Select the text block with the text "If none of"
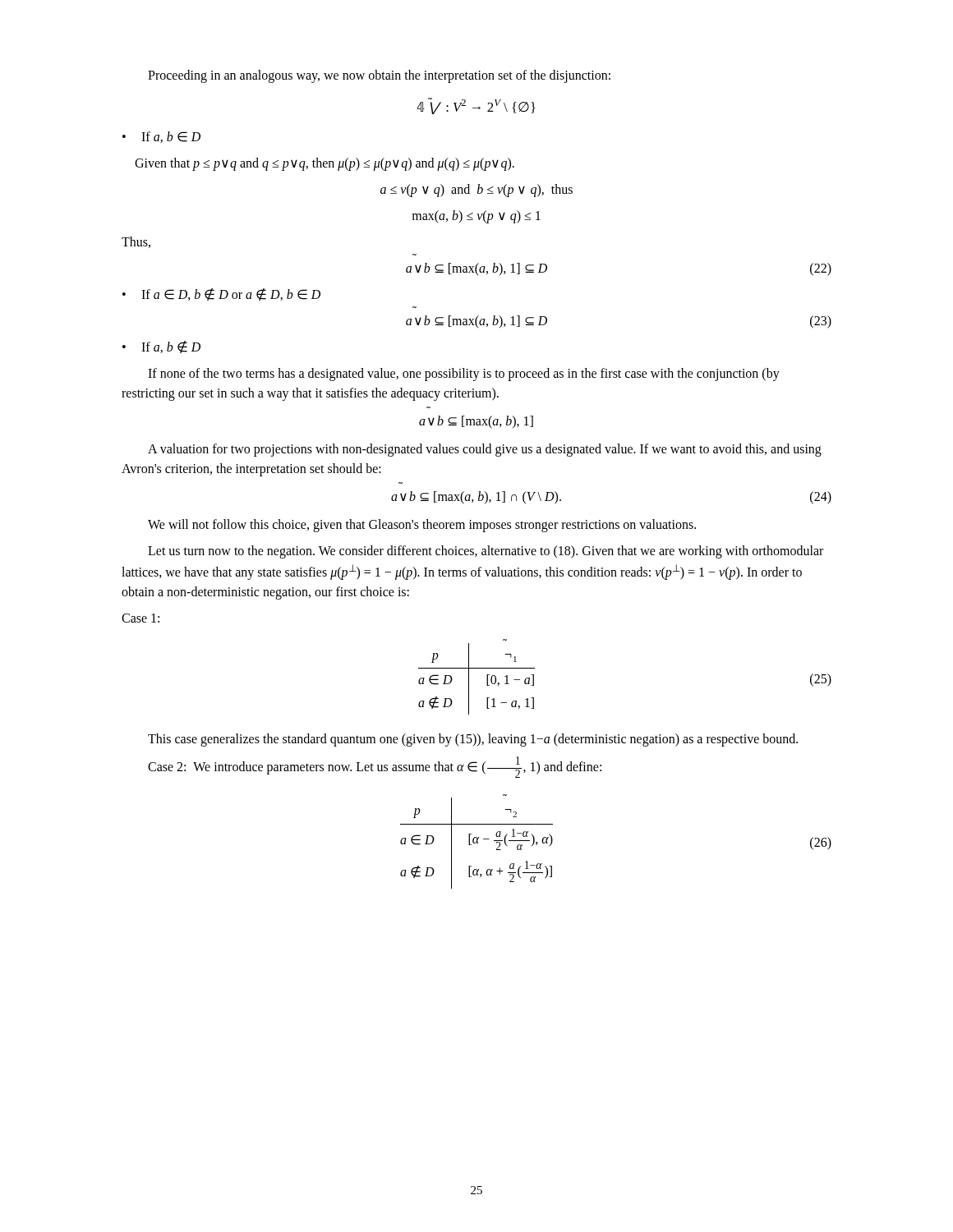 pos(450,383)
